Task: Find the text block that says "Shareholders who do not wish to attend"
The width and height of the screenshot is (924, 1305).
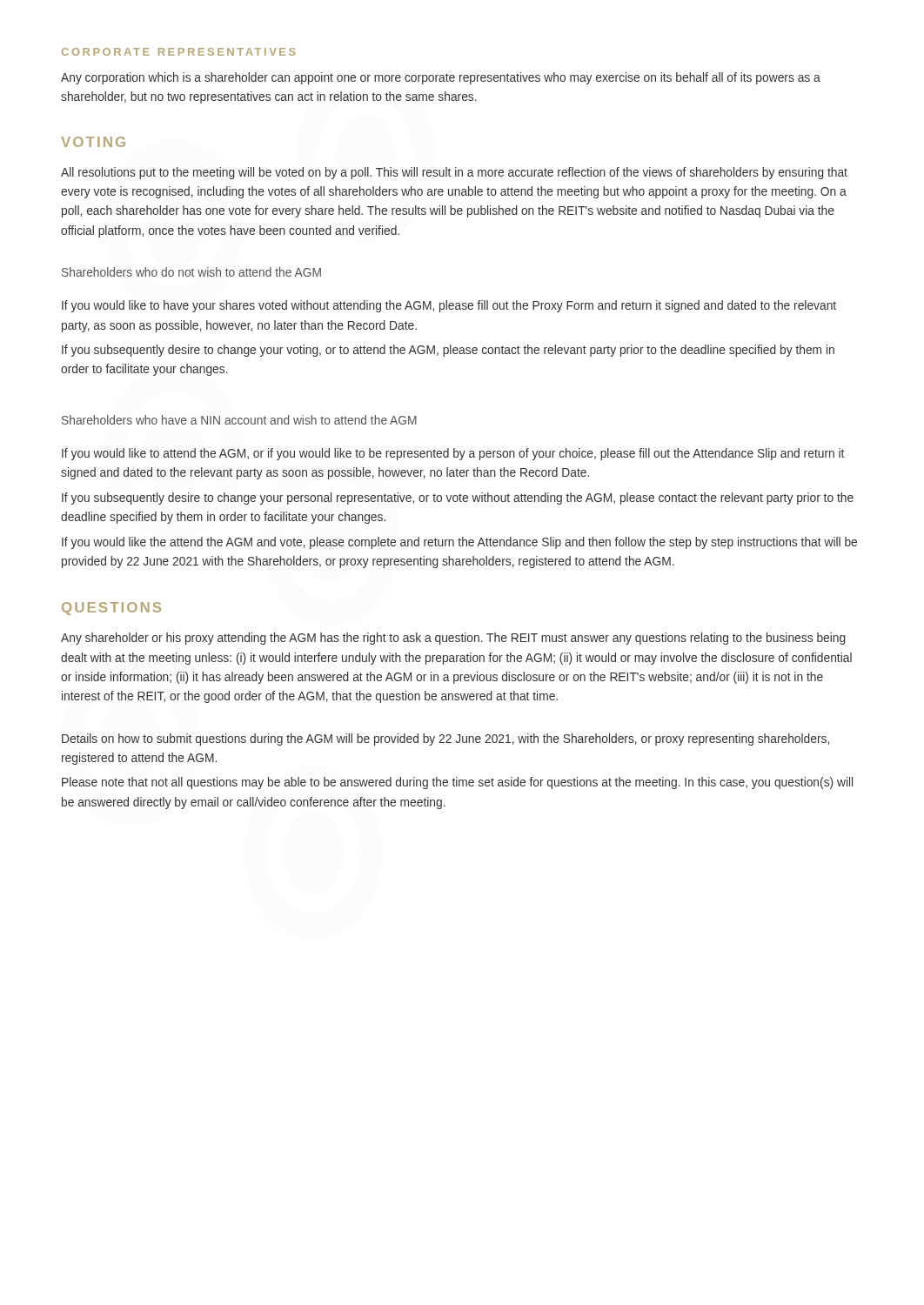Action: coord(191,273)
